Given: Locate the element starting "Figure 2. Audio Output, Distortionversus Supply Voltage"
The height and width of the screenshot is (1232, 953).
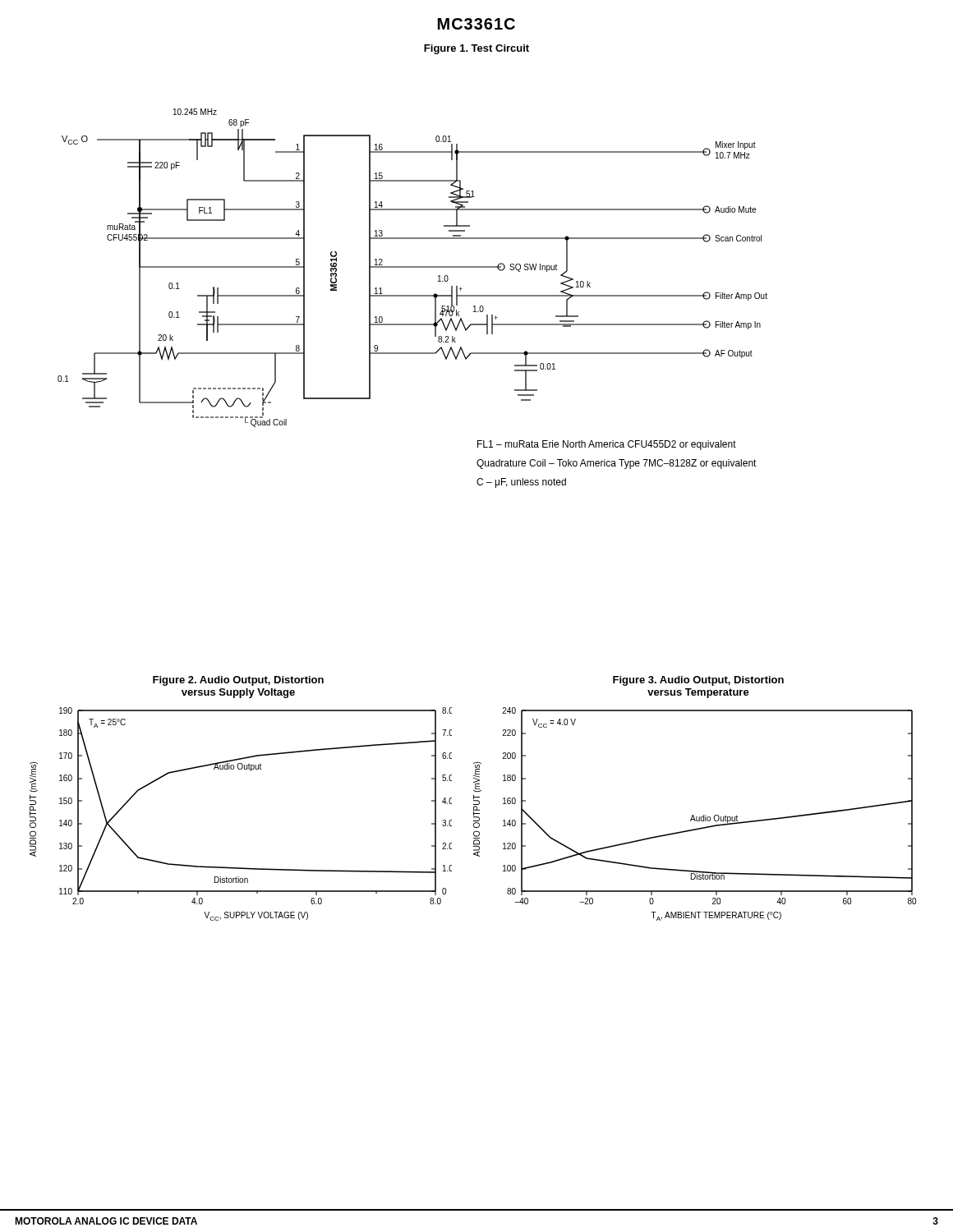Looking at the screenshot, I should (x=238, y=686).
